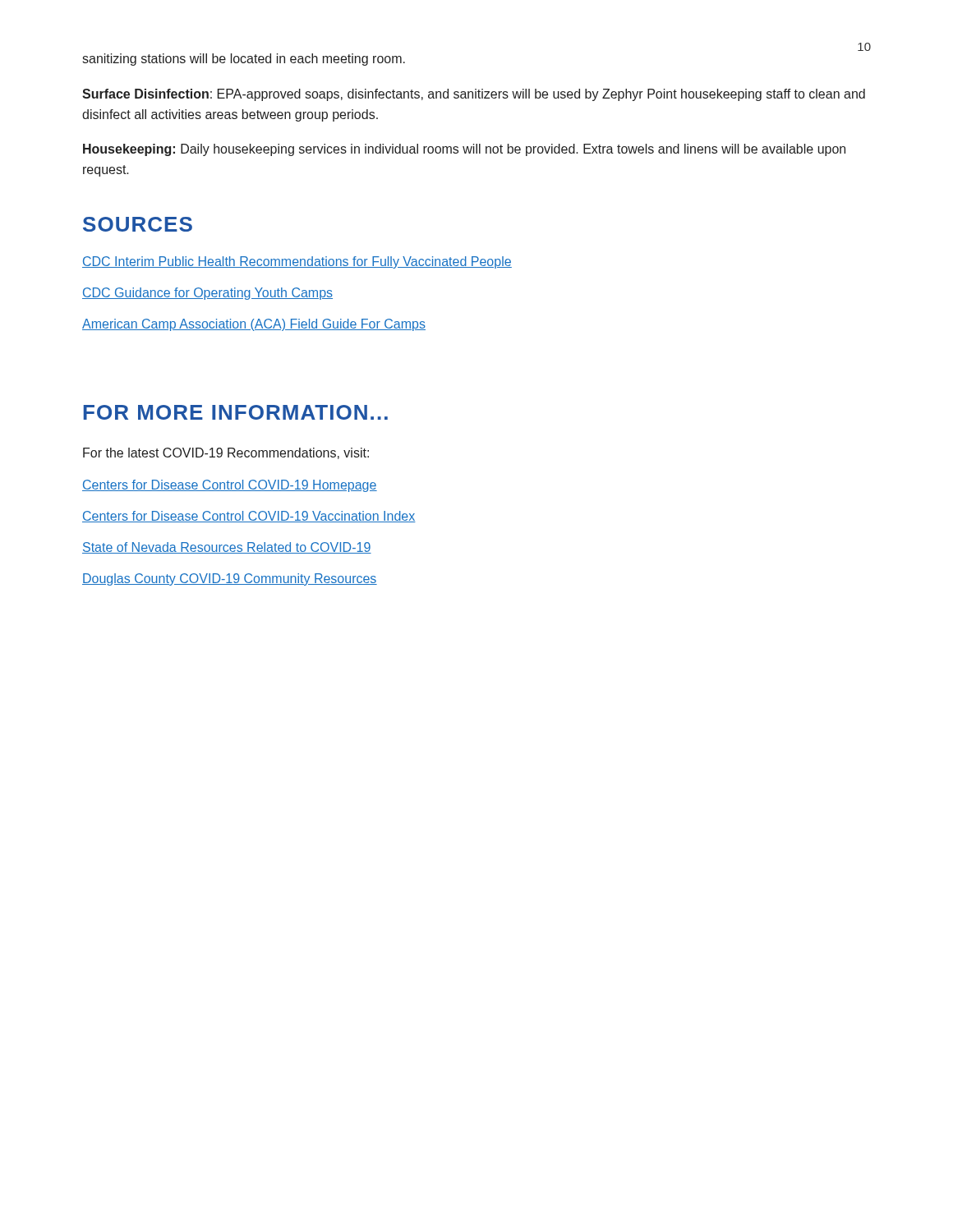The height and width of the screenshot is (1232, 953).
Task: Where is the passage that starts "State of Nevada Resources Related to"?
Action: (x=226, y=547)
